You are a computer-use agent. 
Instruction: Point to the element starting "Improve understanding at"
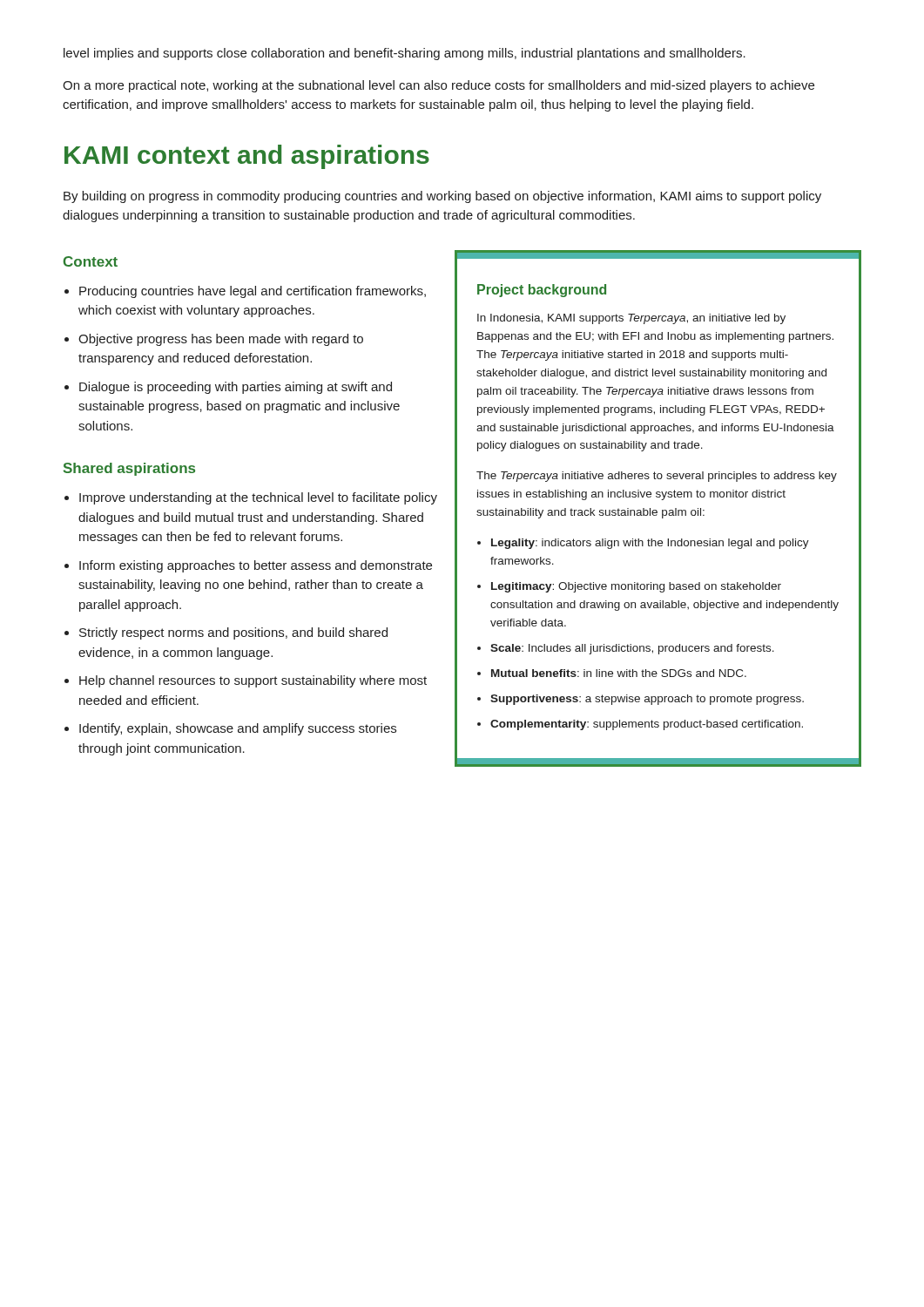[x=258, y=517]
